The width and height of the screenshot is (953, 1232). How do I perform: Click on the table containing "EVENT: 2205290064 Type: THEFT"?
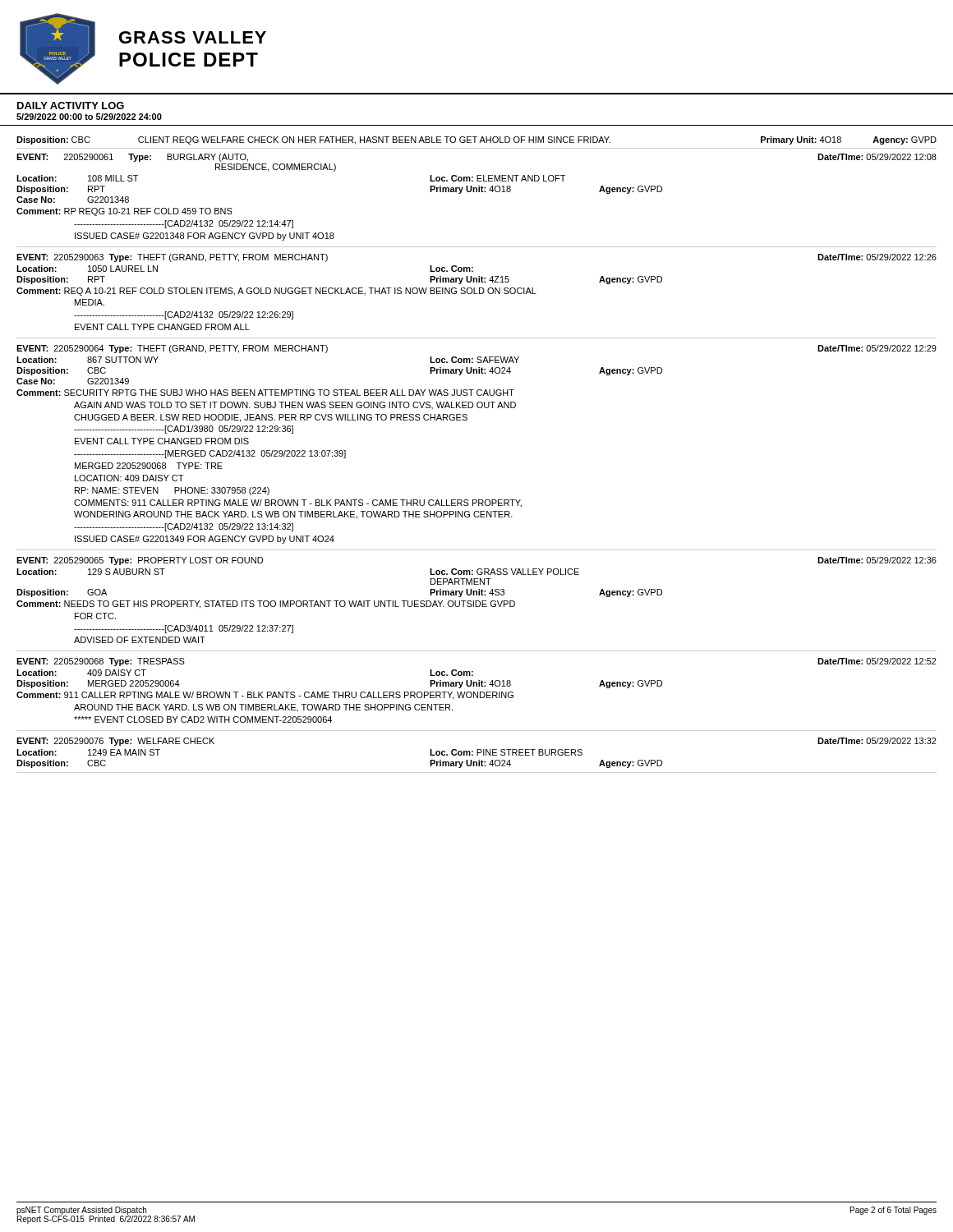click(476, 447)
